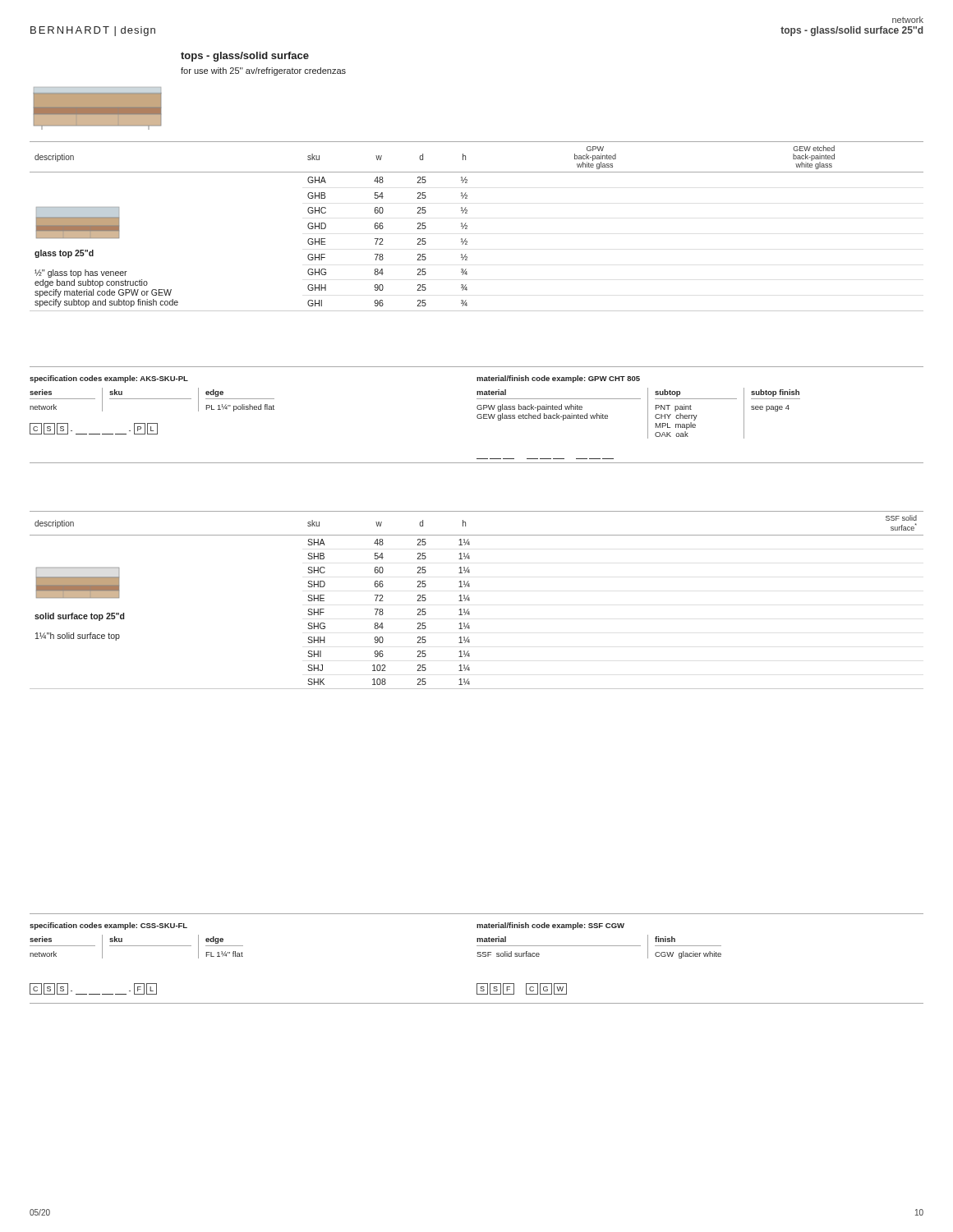953x1232 pixels.
Task: Select the table that reads "SSF solid surface *"
Action: coord(476,600)
